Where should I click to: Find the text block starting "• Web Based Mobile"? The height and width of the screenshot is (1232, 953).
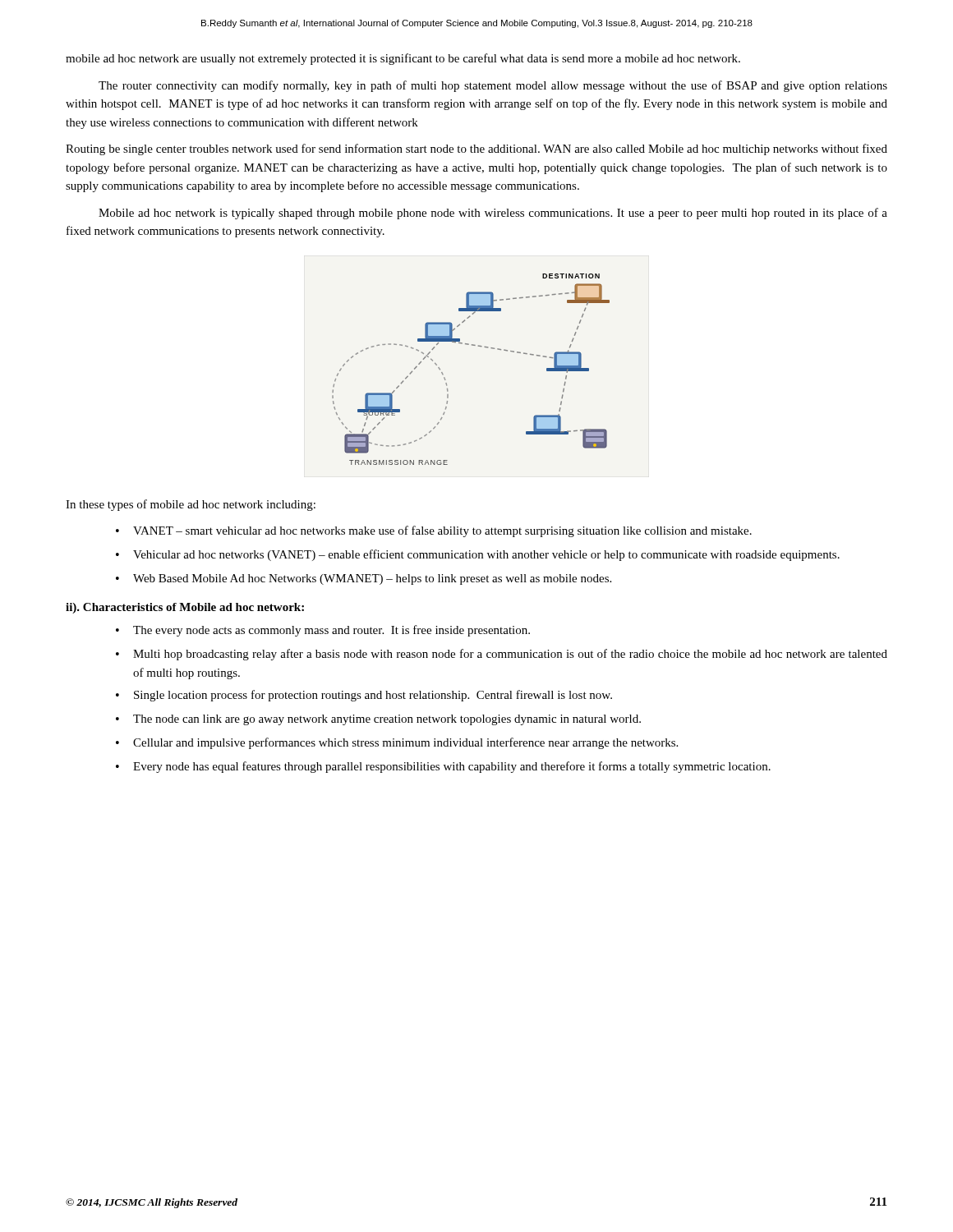click(501, 579)
